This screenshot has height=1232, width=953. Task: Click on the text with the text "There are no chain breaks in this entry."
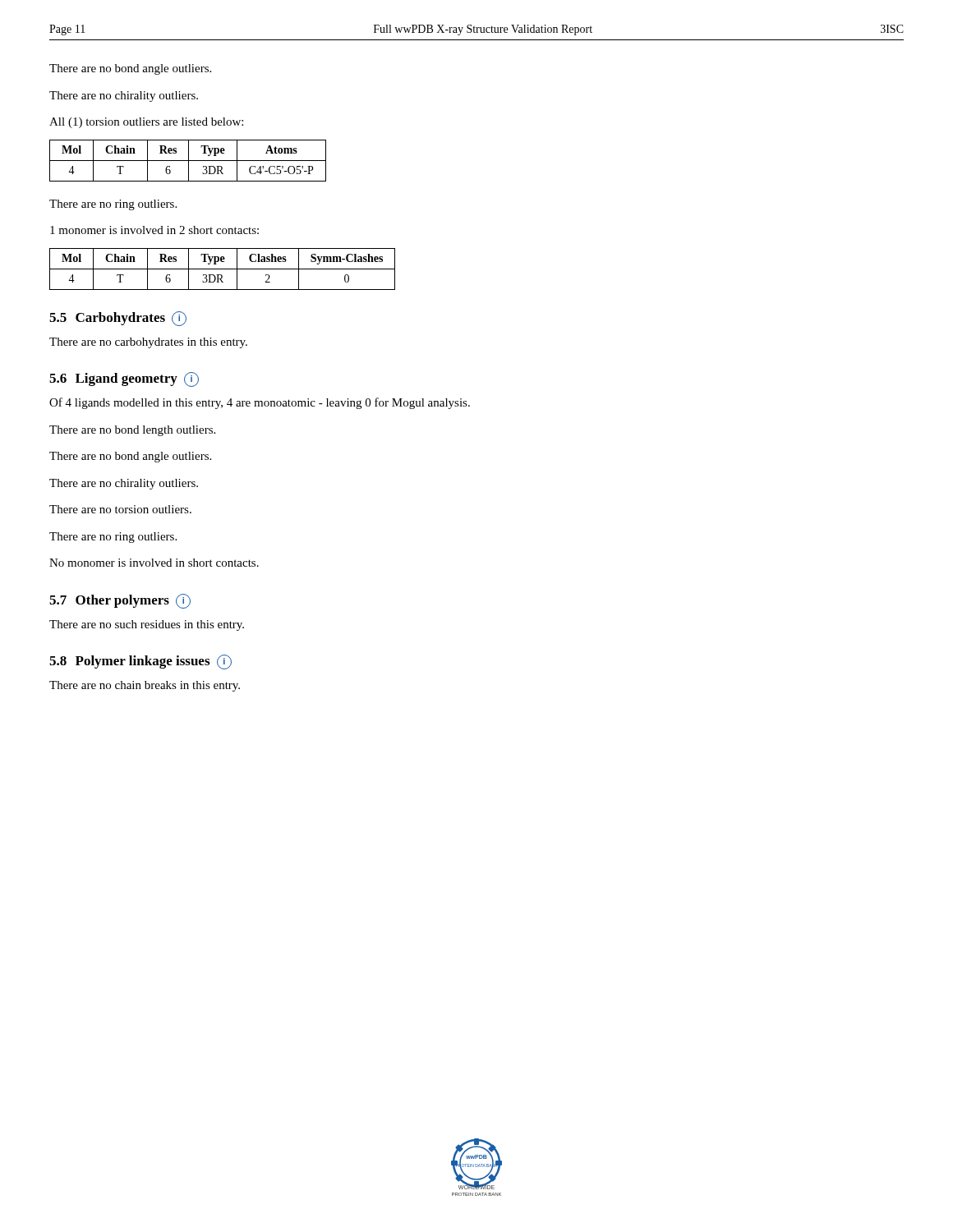pyautogui.click(x=145, y=686)
